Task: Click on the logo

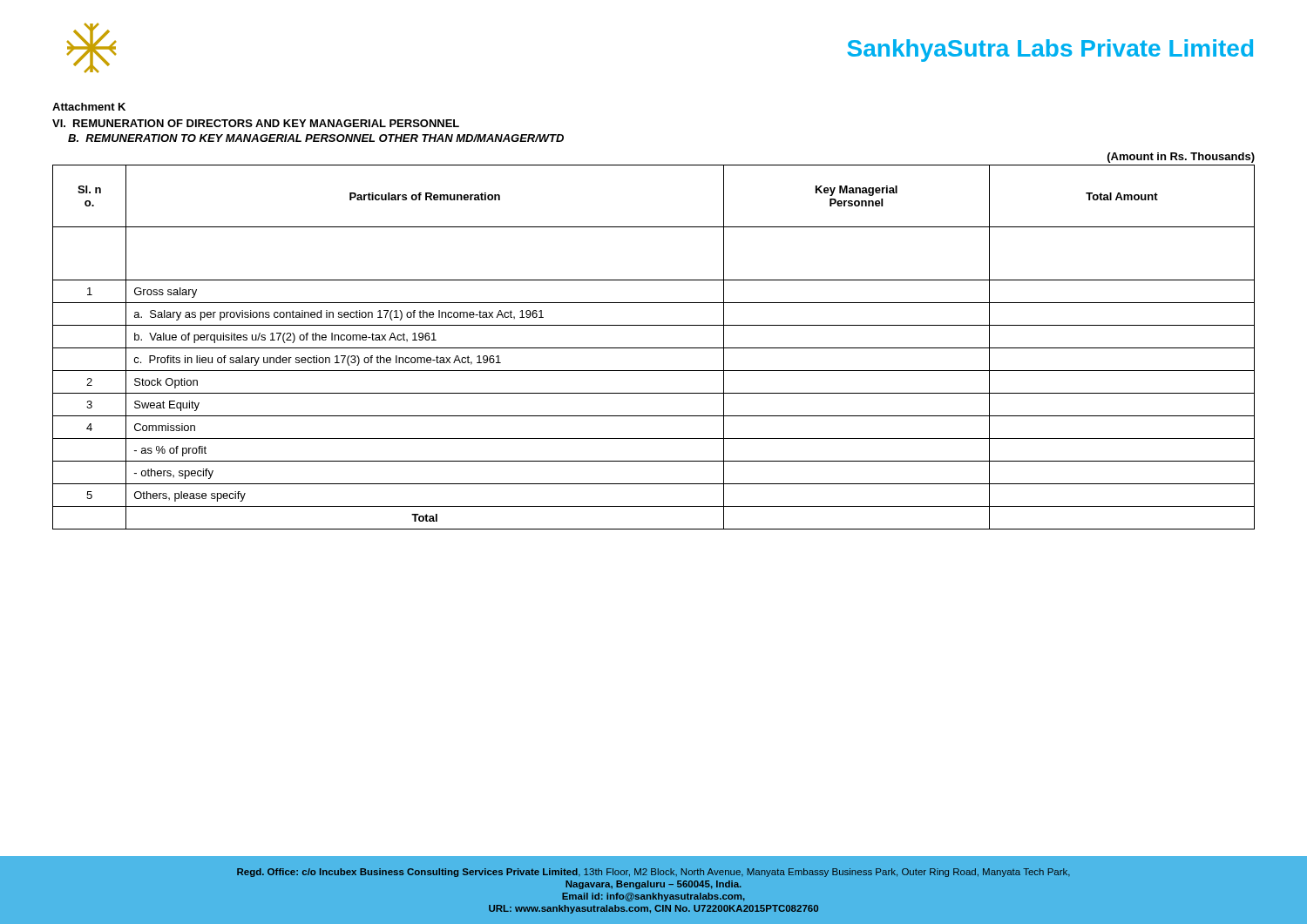Action: [x=91, y=48]
